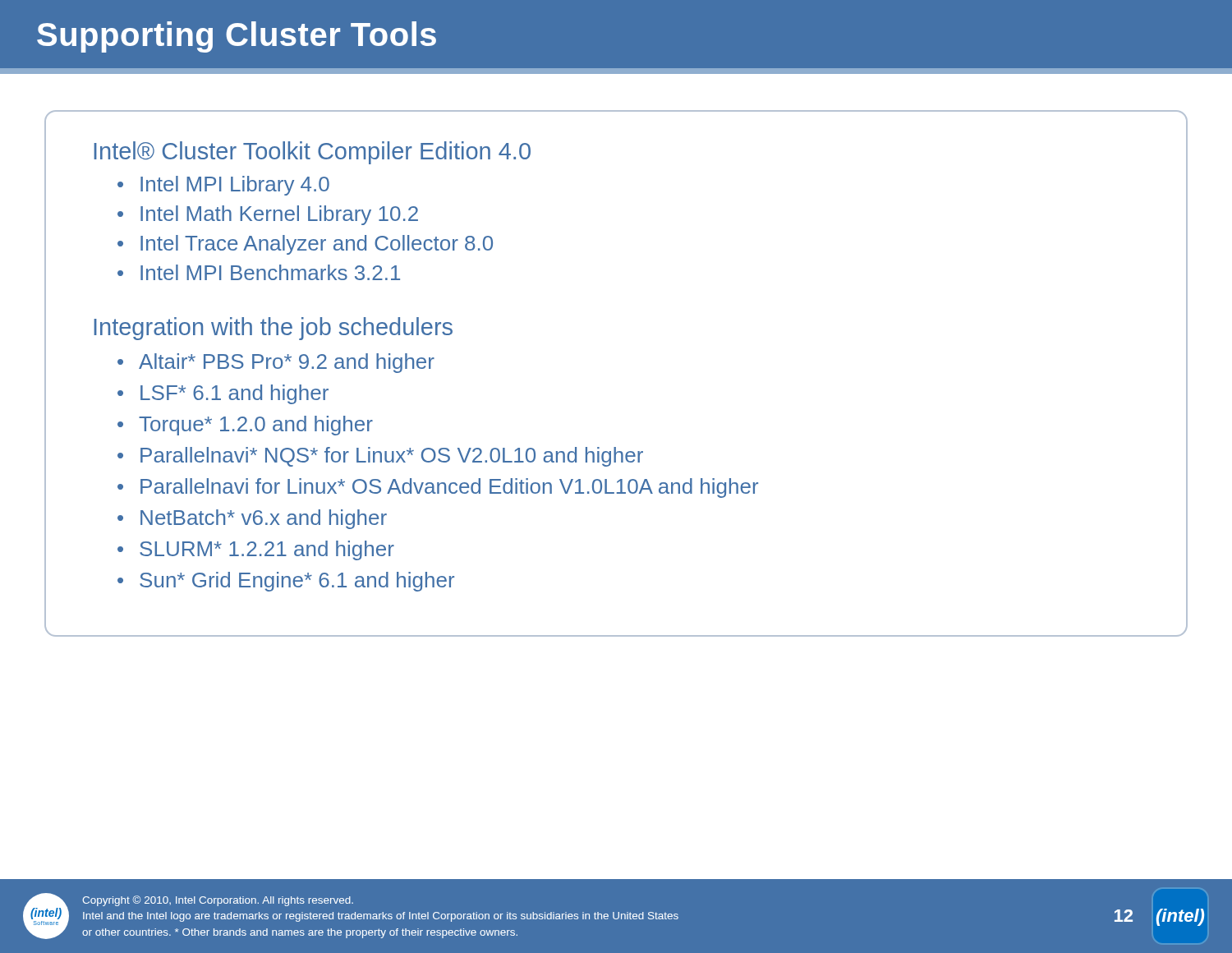Select the section header that reads "Intel® Cluster Toolkit Compiler Edition 4.0"
The height and width of the screenshot is (953, 1232).
click(x=312, y=151)
